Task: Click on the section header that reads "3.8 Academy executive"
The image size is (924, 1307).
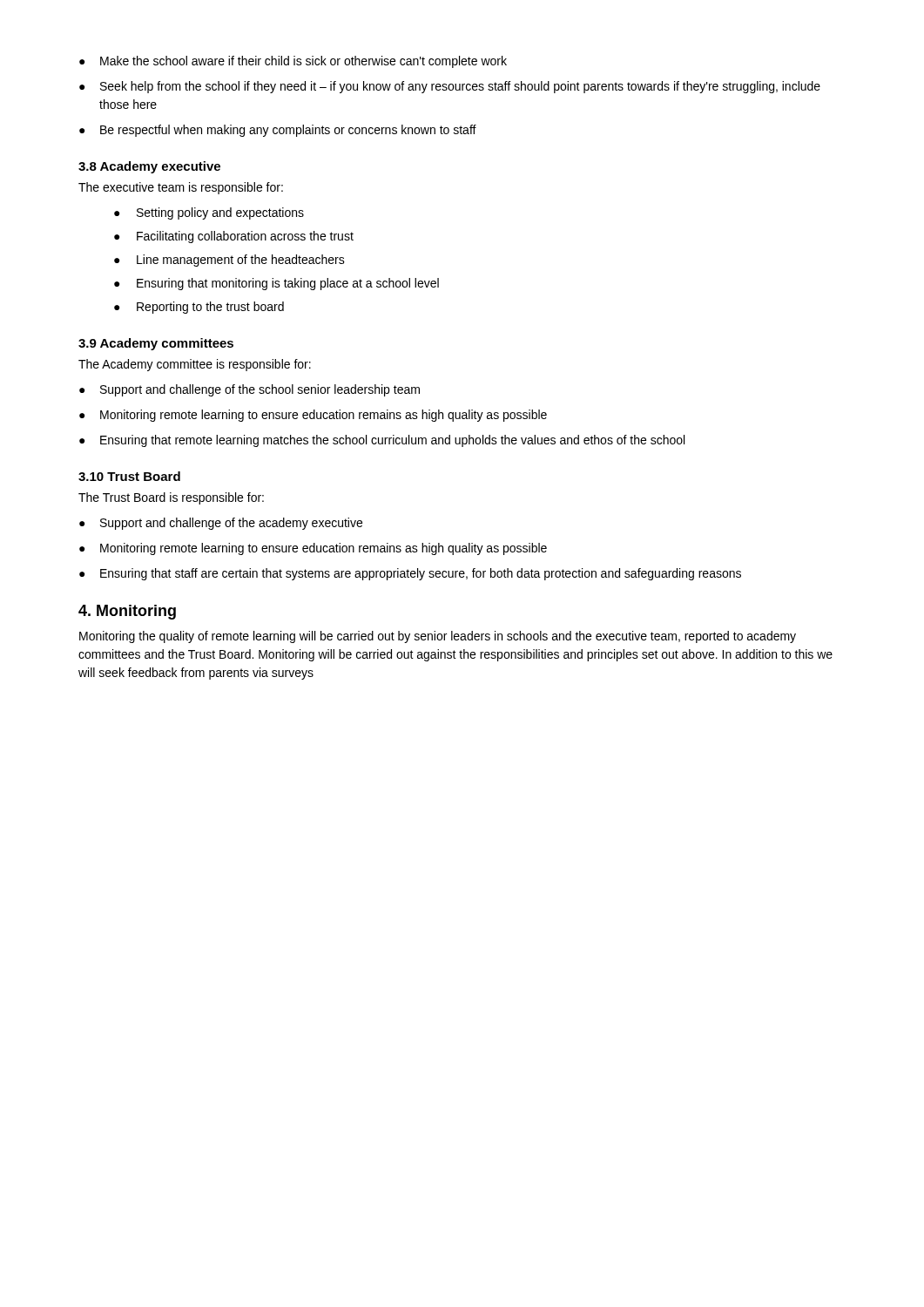Action: pos(150,166)
